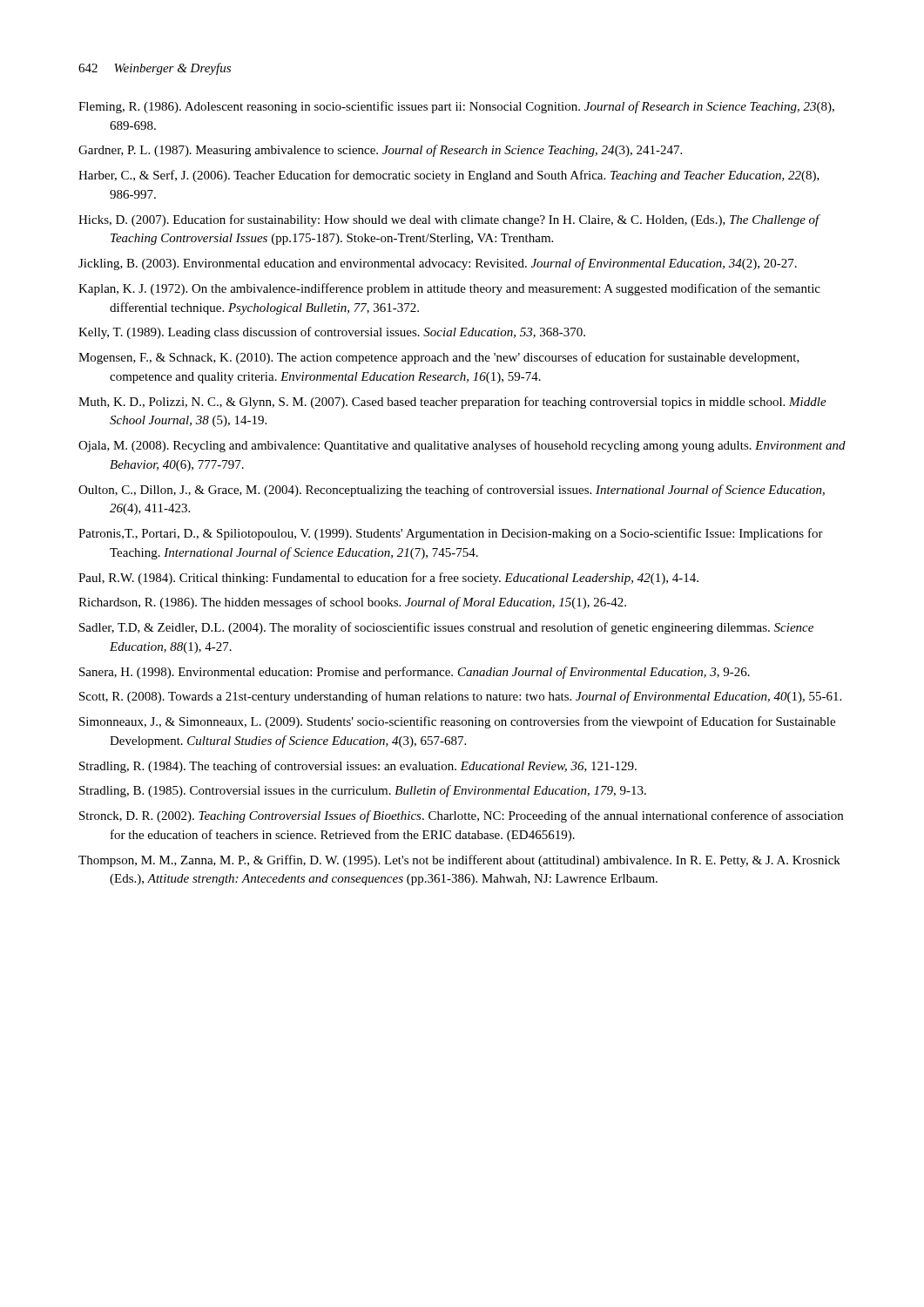Select the list item that says "Scott, R. (2008). Towards a"
Viewport: 924px width, 1307px height.
pyautogui.click(x=460, y=696)
